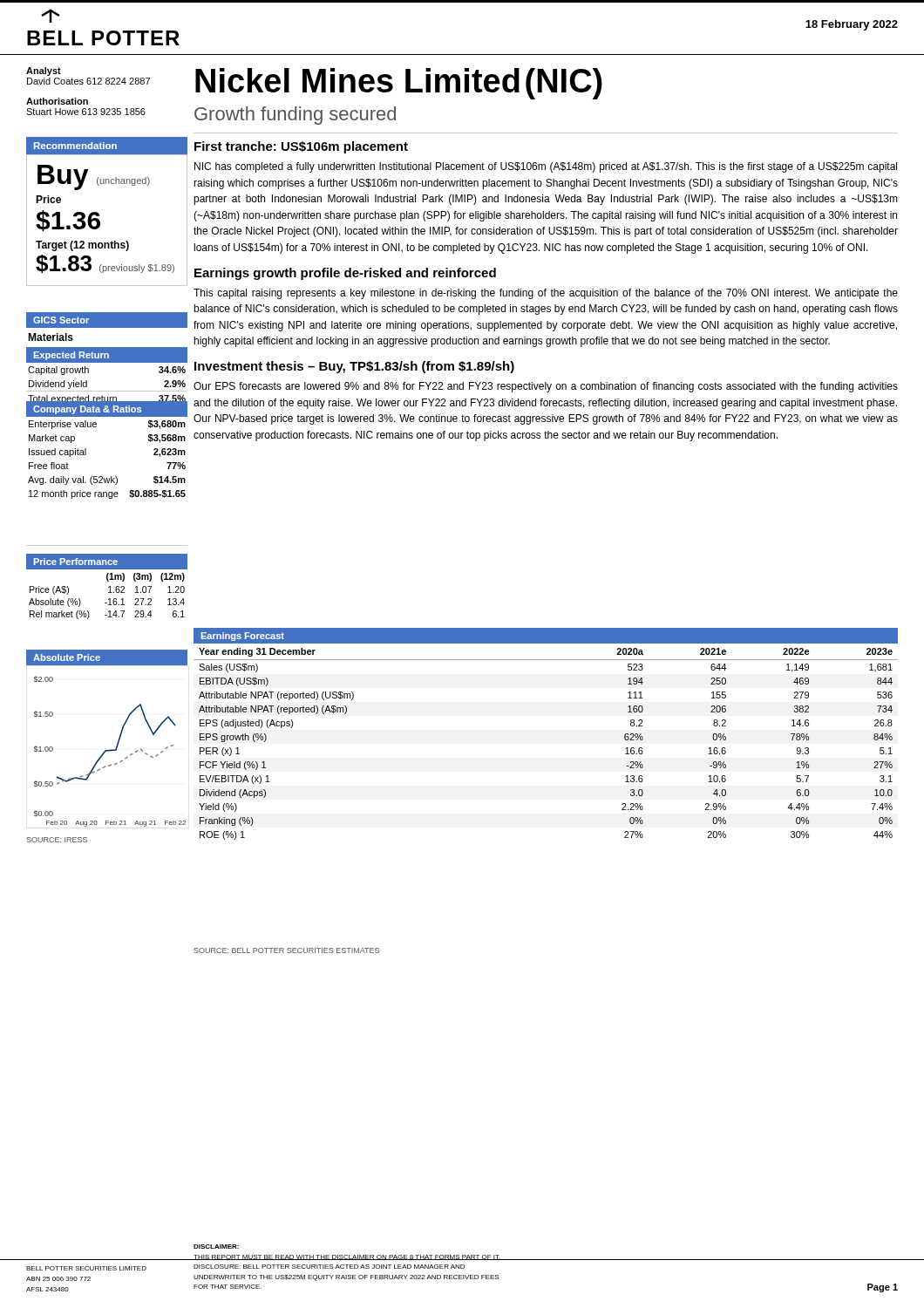Find the text block with the text "Our EPS forecasts are"

(546, 411)
